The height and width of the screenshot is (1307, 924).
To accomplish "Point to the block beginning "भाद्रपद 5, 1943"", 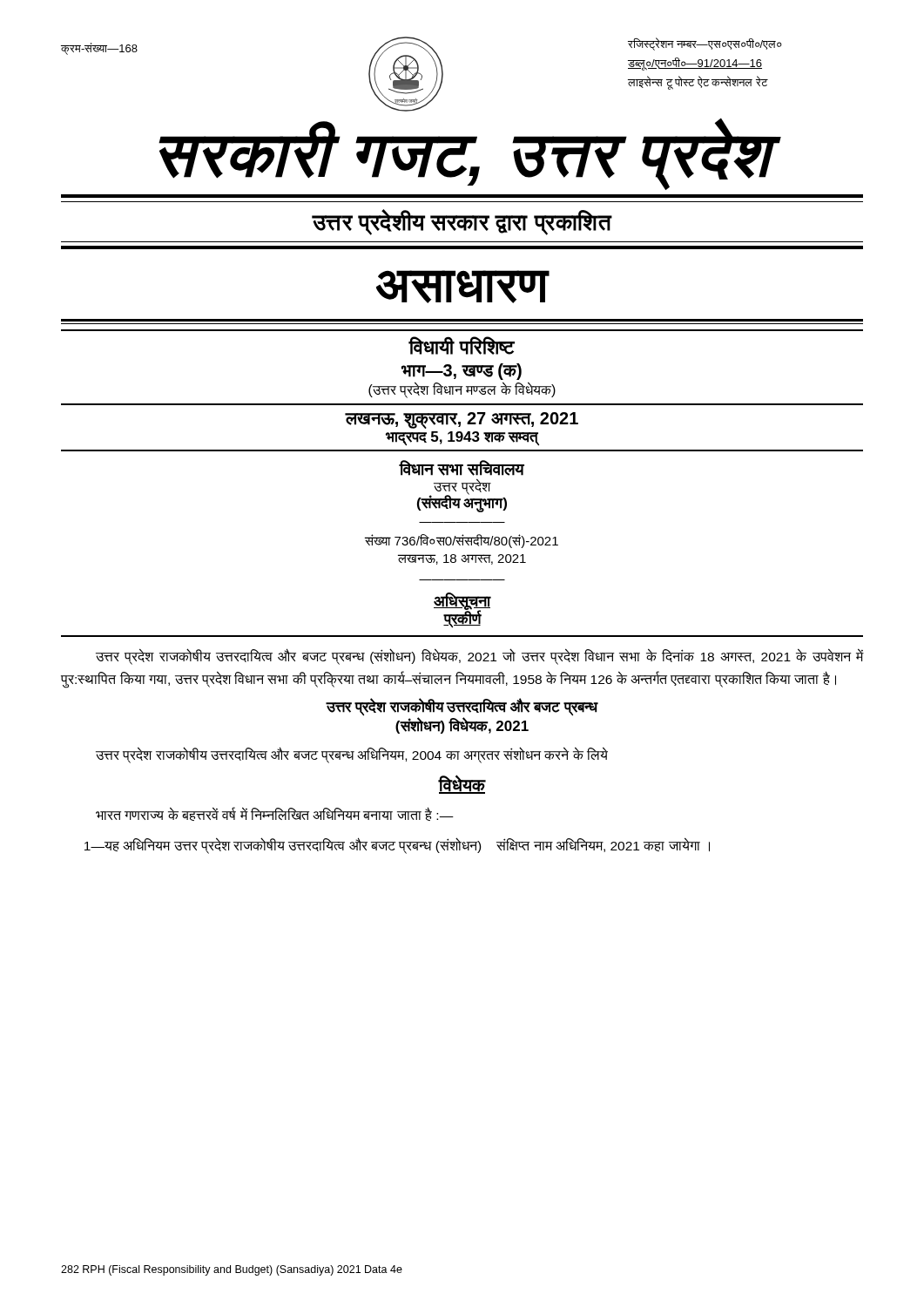I will 462,437.
